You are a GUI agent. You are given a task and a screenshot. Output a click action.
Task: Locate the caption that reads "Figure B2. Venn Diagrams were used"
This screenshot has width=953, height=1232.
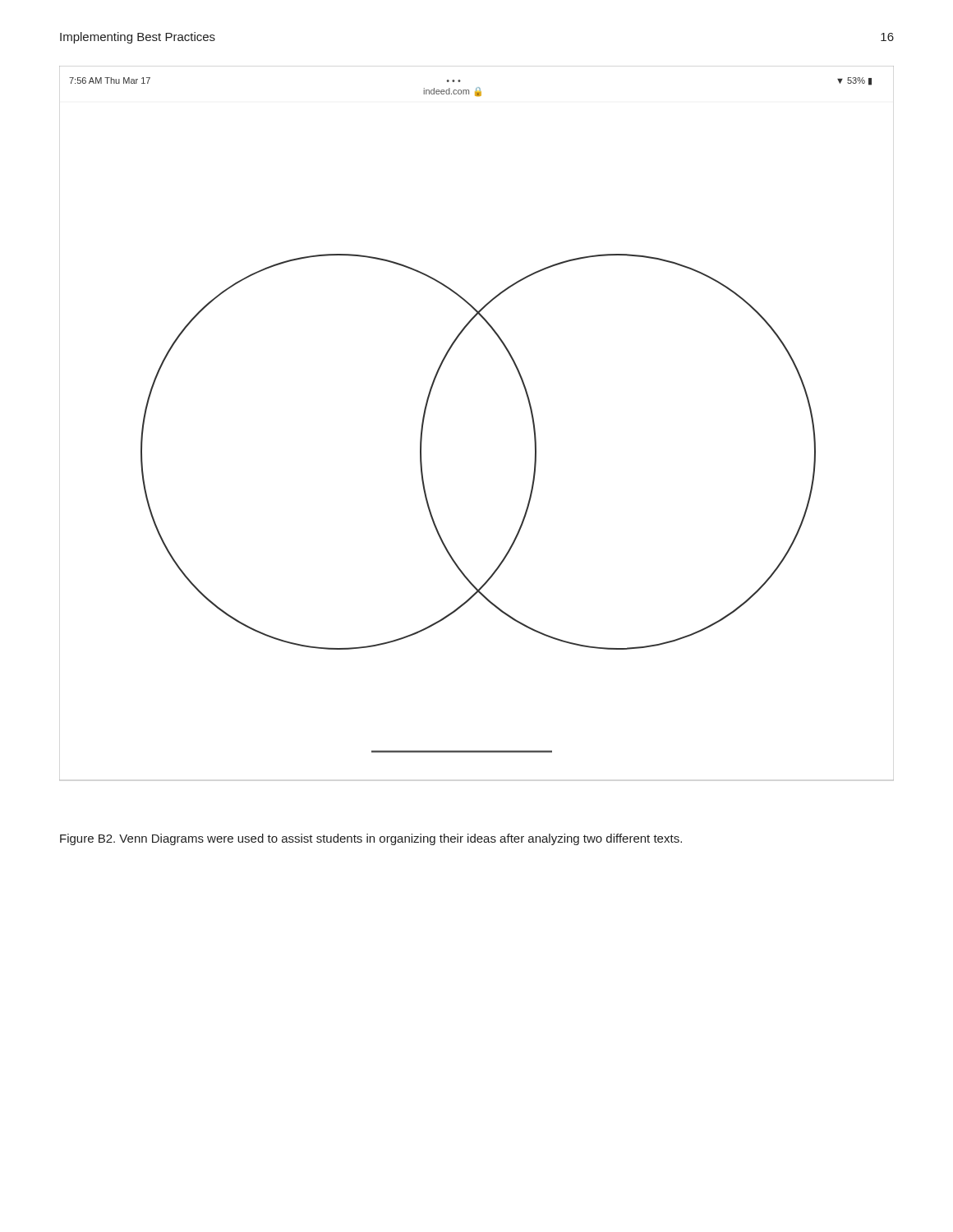pos(371,838)
